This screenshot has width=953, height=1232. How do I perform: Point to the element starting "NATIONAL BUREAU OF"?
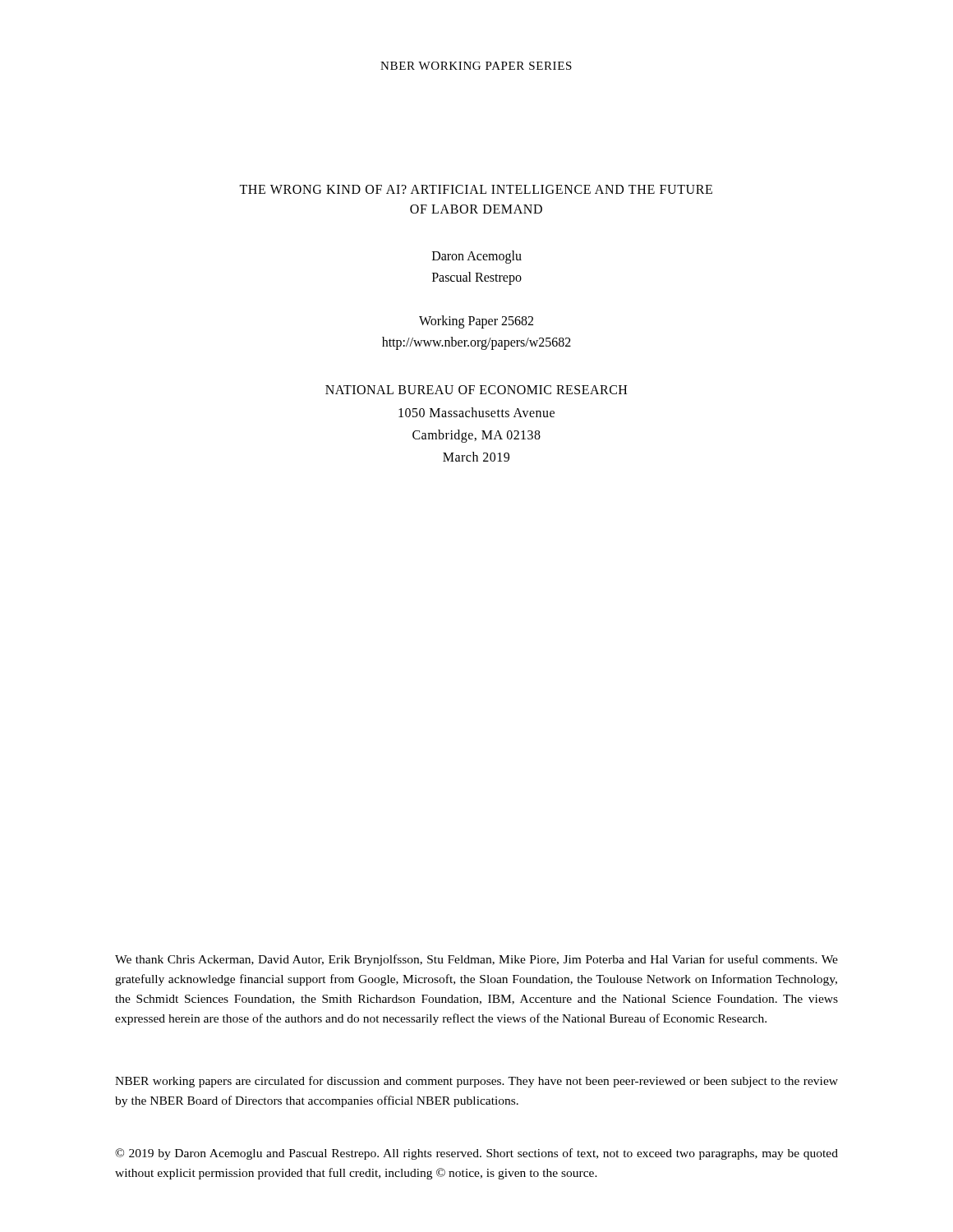(476, 424)
